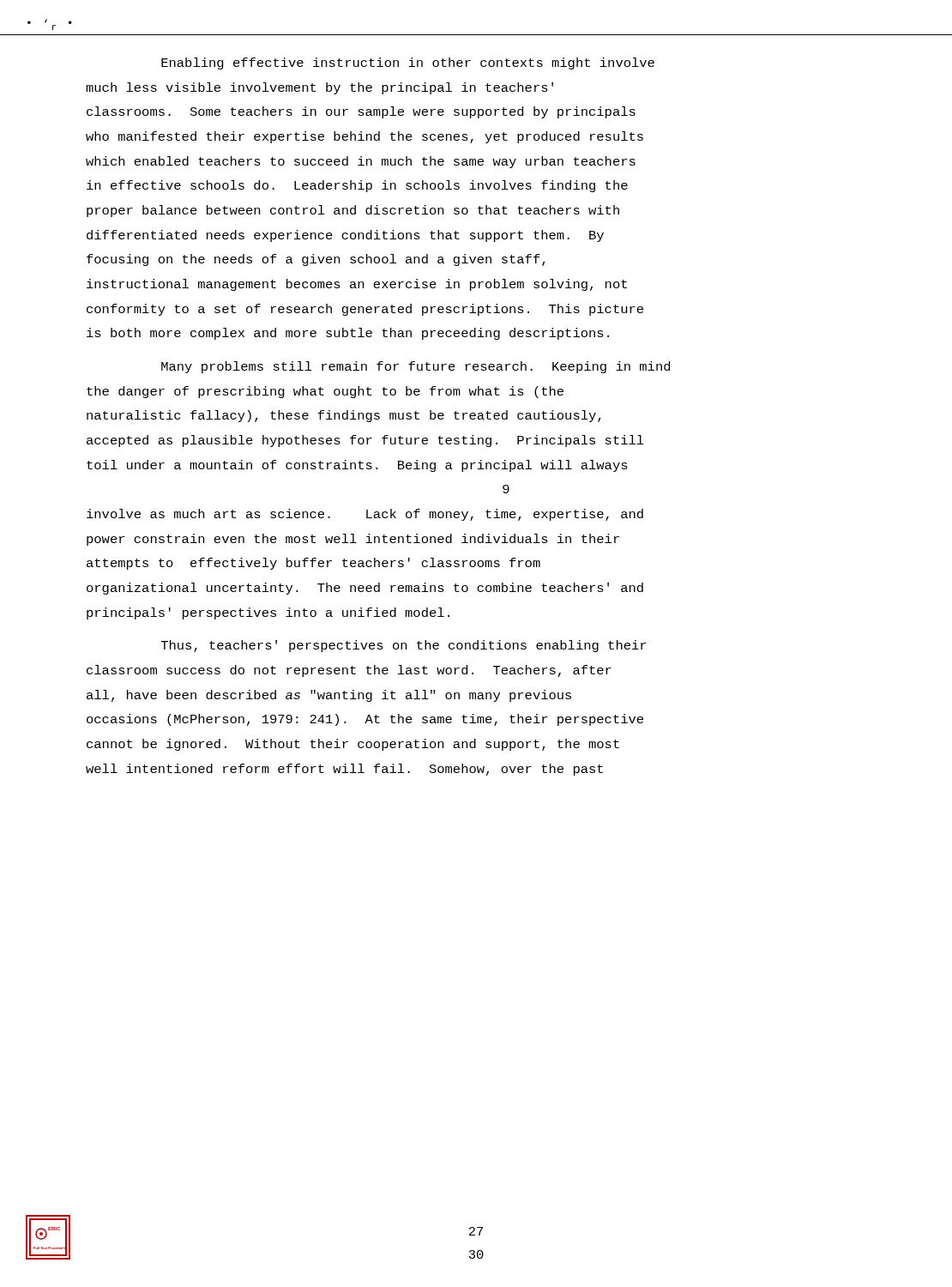Image resolution: width=952 pixels, height=1287 pixels.
Task: Find the logo
Action: (48, 1237)
